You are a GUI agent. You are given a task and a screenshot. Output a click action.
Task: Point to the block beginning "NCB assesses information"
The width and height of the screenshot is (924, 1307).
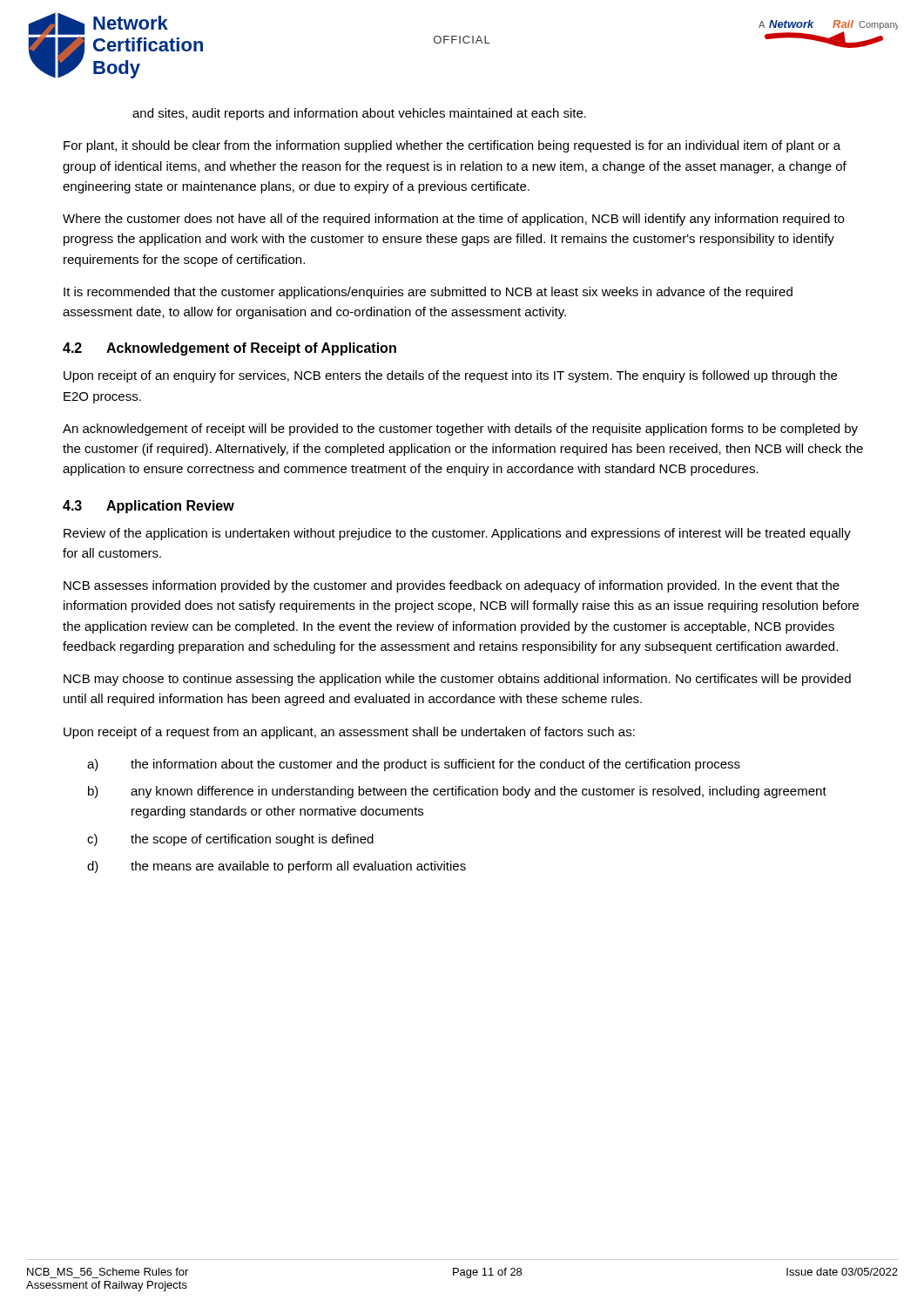click(x=463, y=616)
